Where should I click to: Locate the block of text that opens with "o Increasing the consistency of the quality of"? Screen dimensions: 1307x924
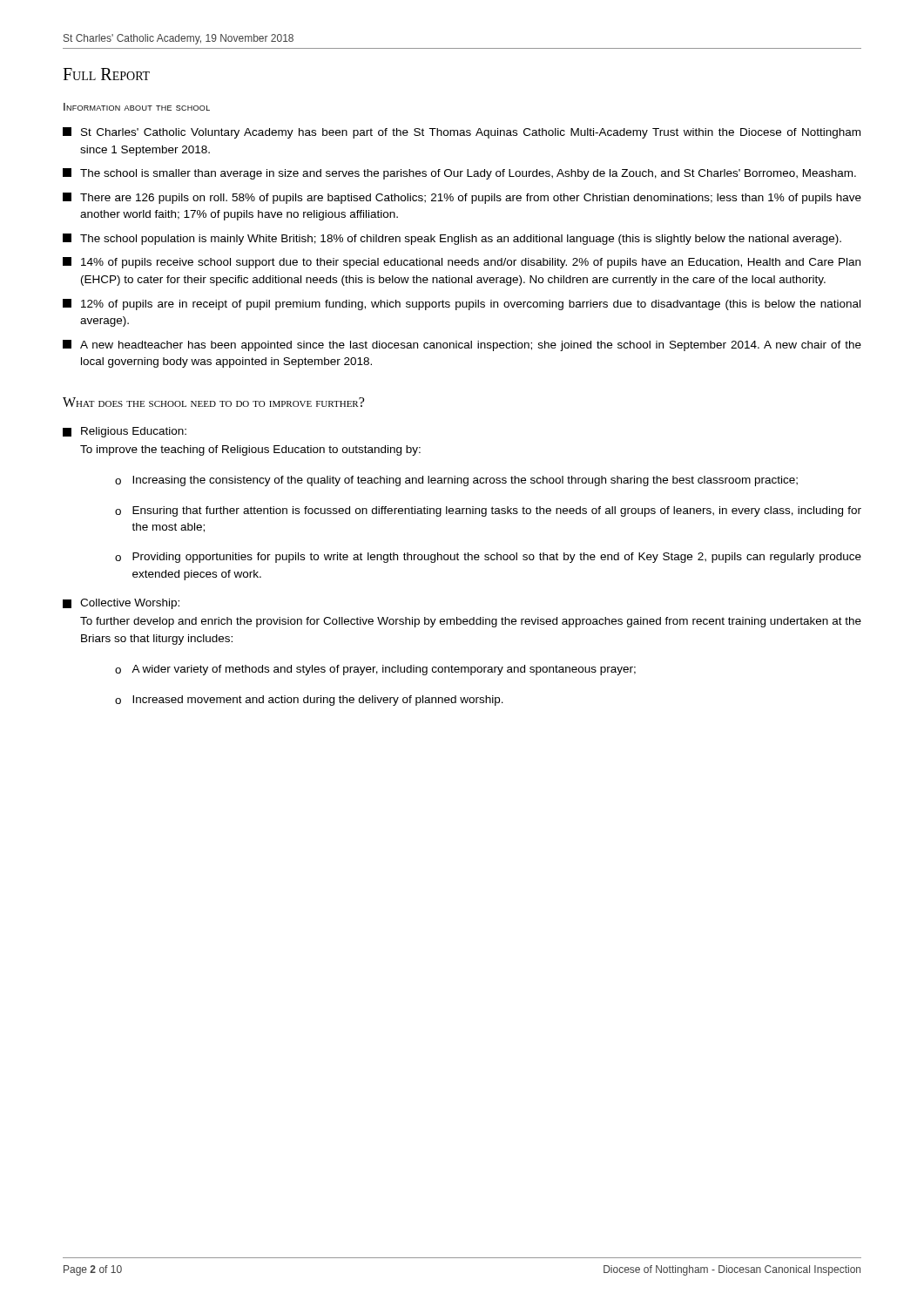pos(457,481)
